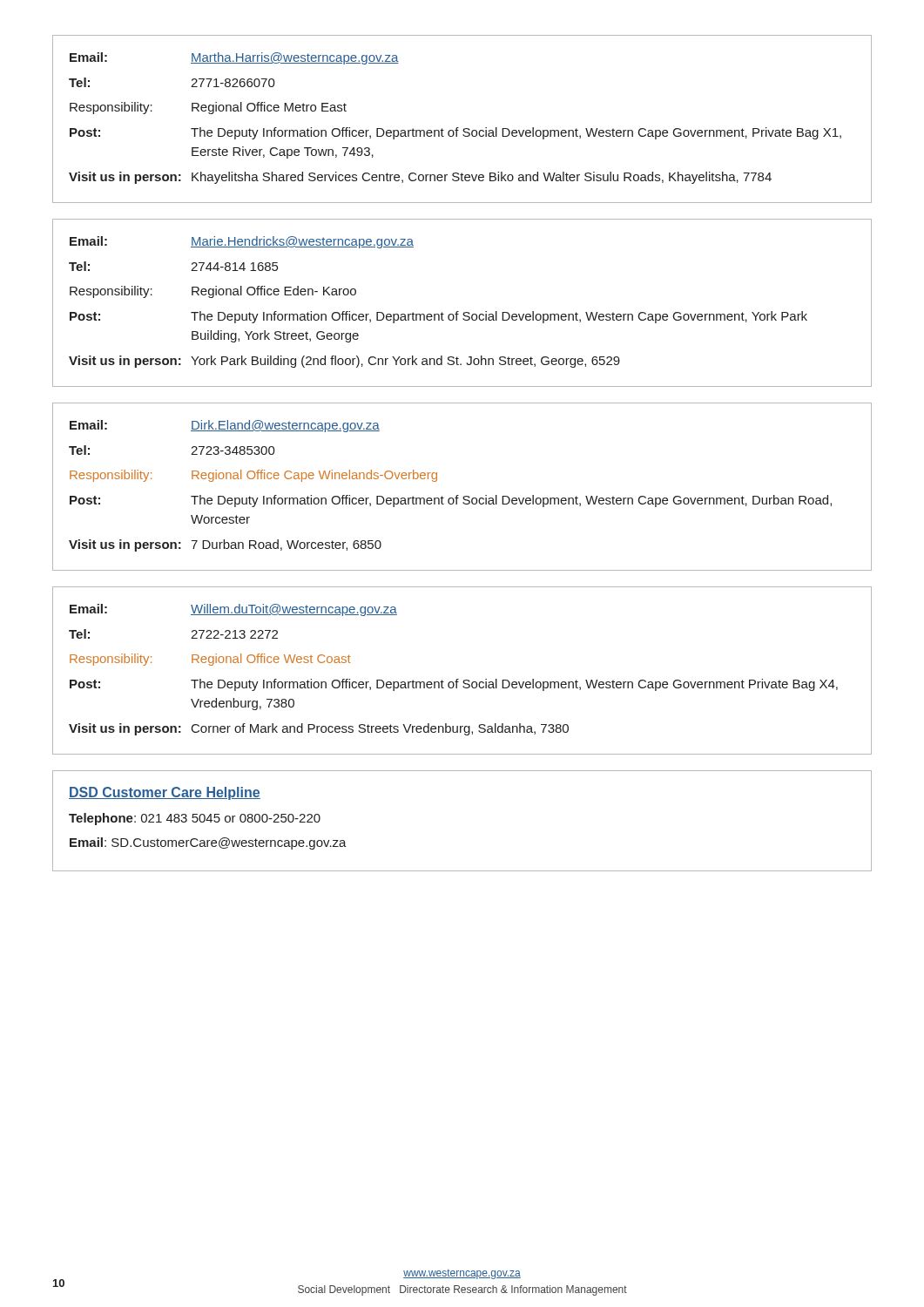This screenshot has width=924, height=1307.
Task: Where is the passage that starts "DSD Customer Care Helpline Telephone: 021"?
Action: [x=165, y=793]
